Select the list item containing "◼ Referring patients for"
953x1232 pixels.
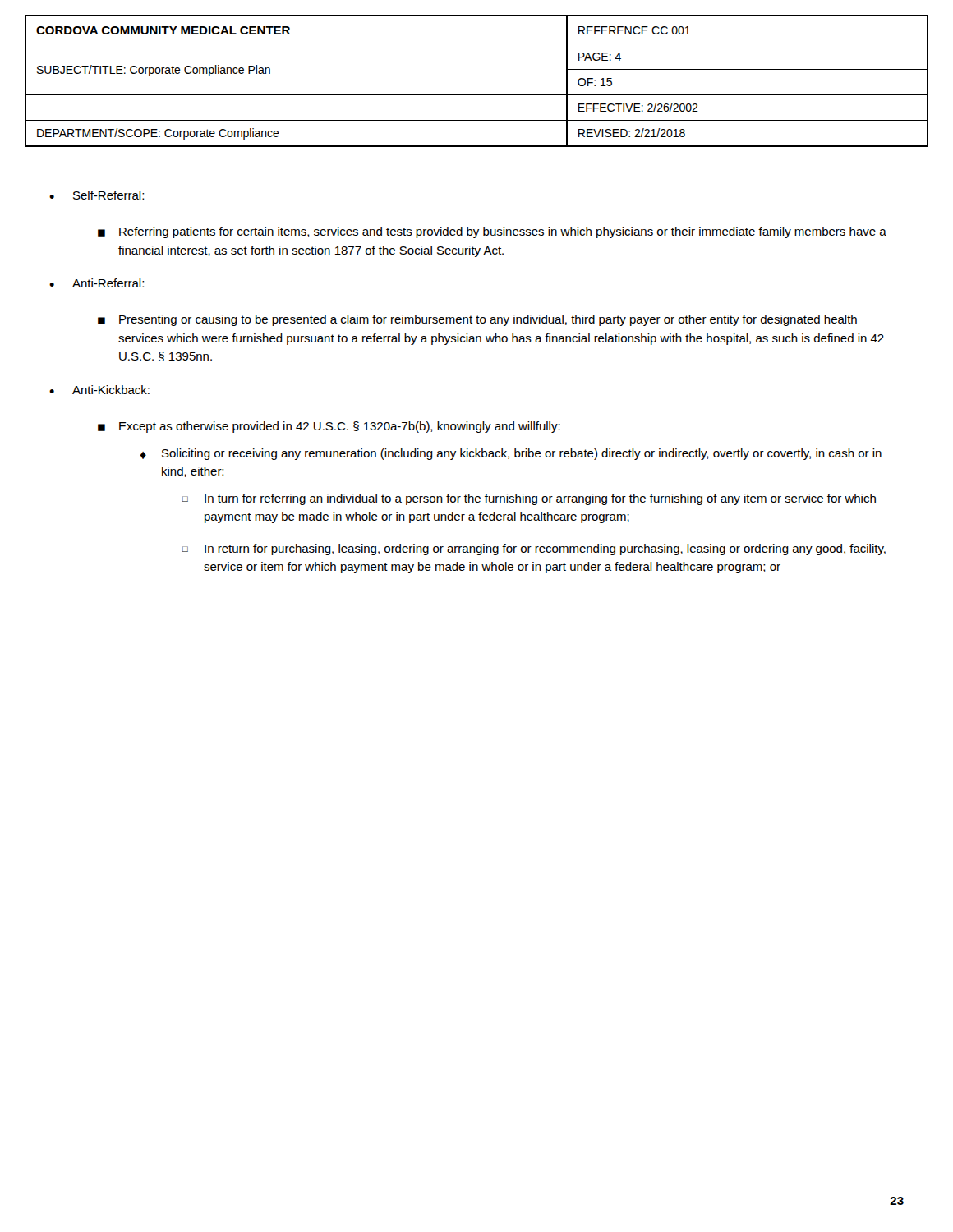point(500,241)
